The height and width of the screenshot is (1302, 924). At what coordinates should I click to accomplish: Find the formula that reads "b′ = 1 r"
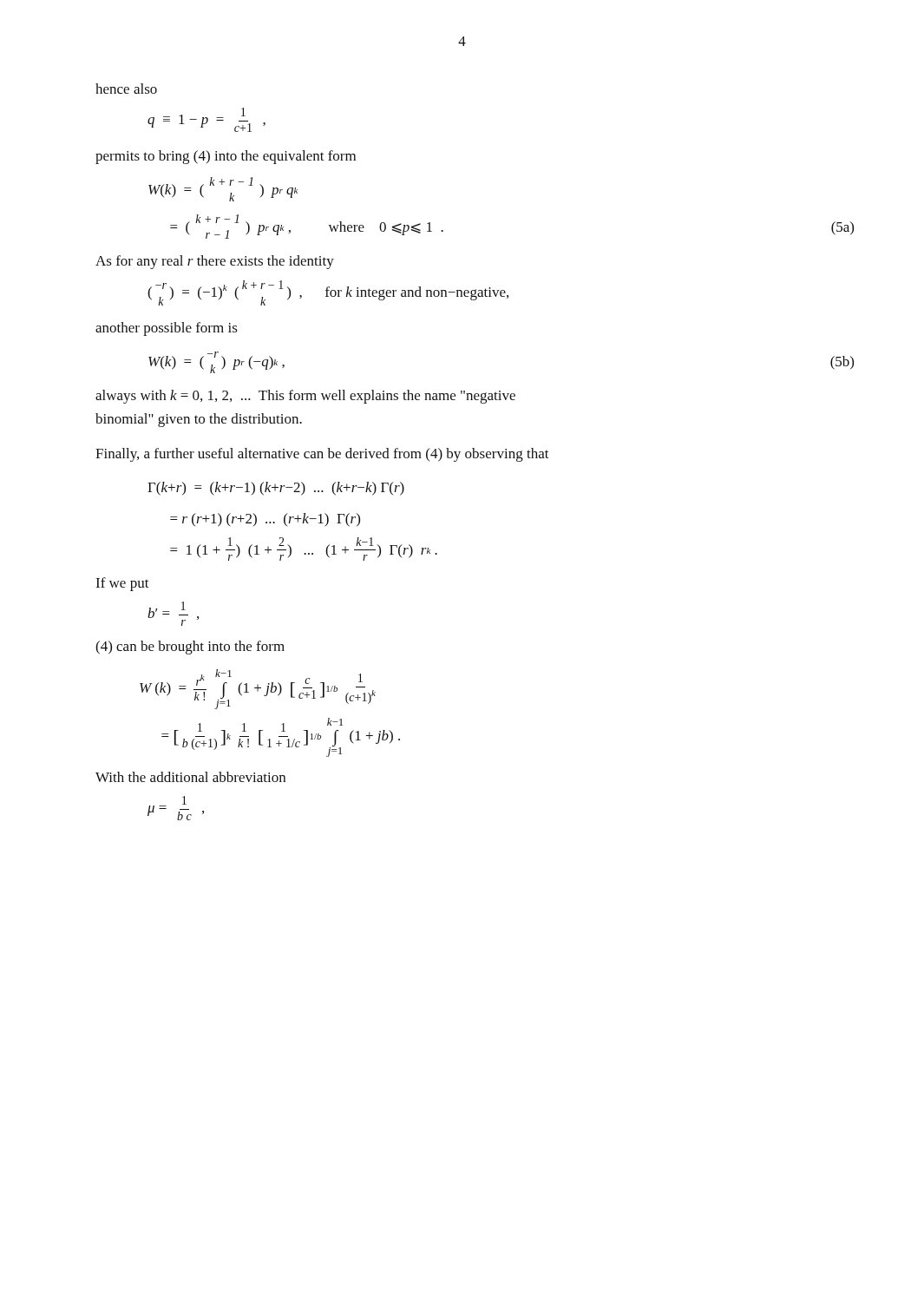coord(174,615)
